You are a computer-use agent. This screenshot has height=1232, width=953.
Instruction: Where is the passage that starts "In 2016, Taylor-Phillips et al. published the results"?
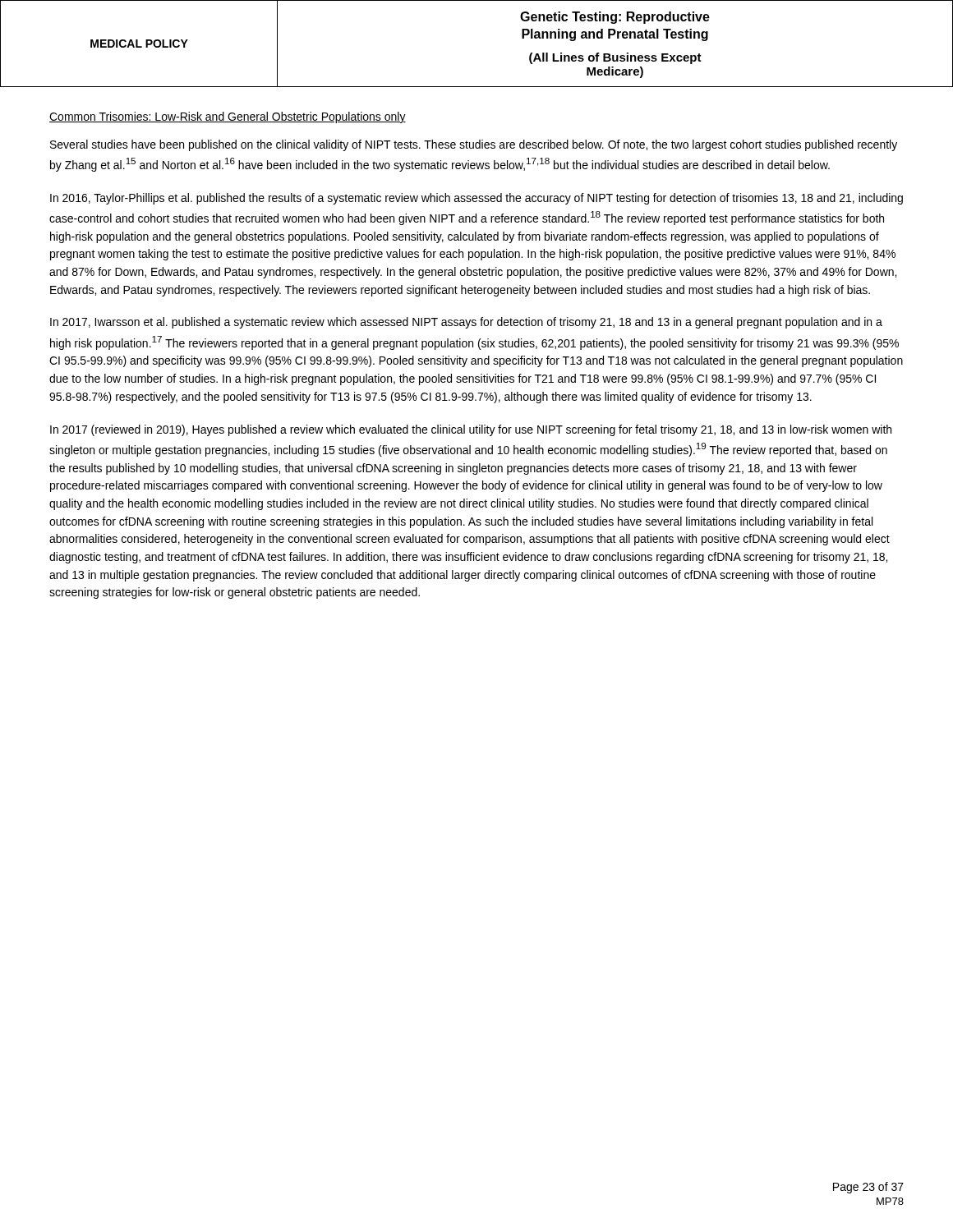point(476,244)
